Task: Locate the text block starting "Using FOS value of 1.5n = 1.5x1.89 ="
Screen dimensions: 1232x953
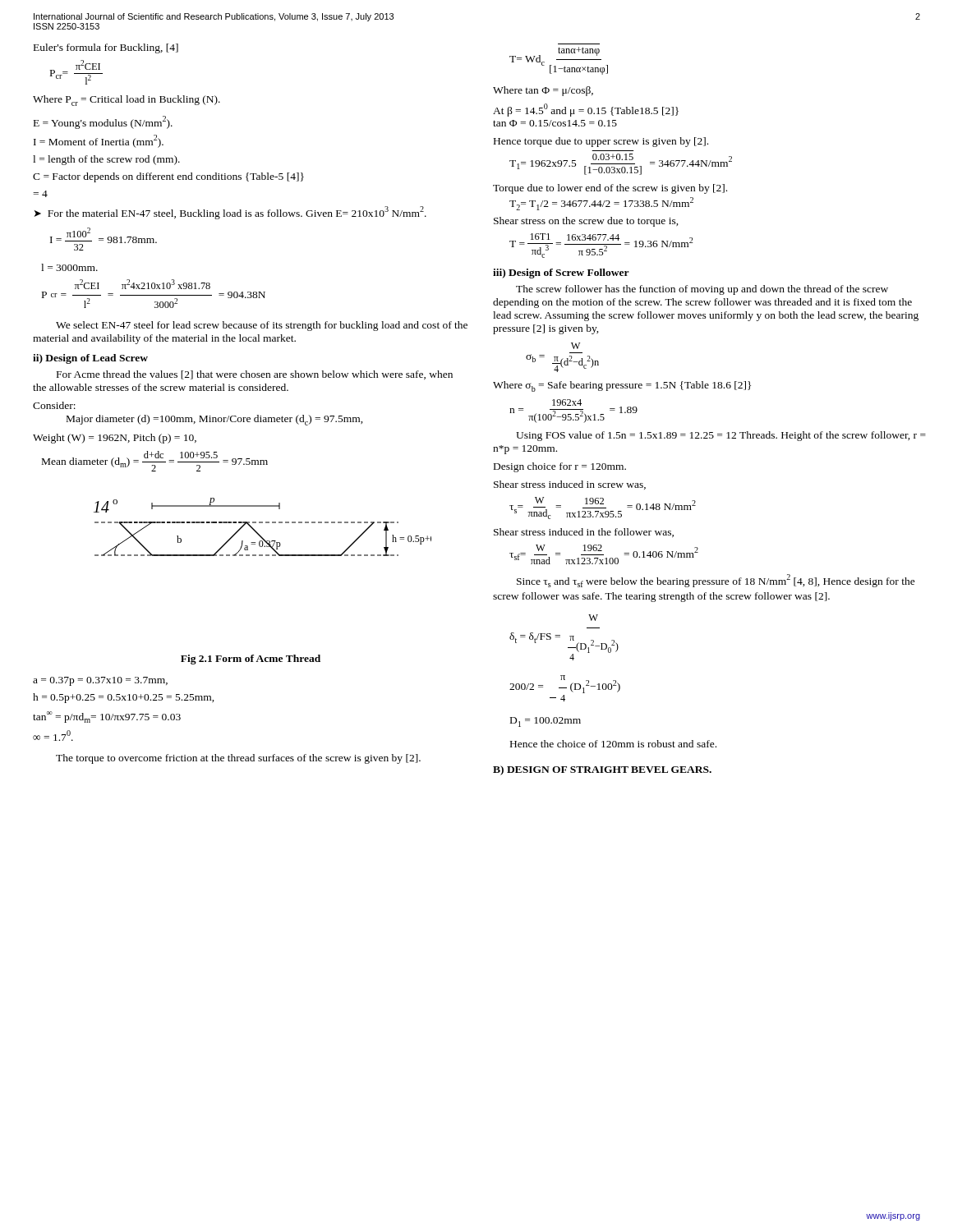Action: (709, 441)
